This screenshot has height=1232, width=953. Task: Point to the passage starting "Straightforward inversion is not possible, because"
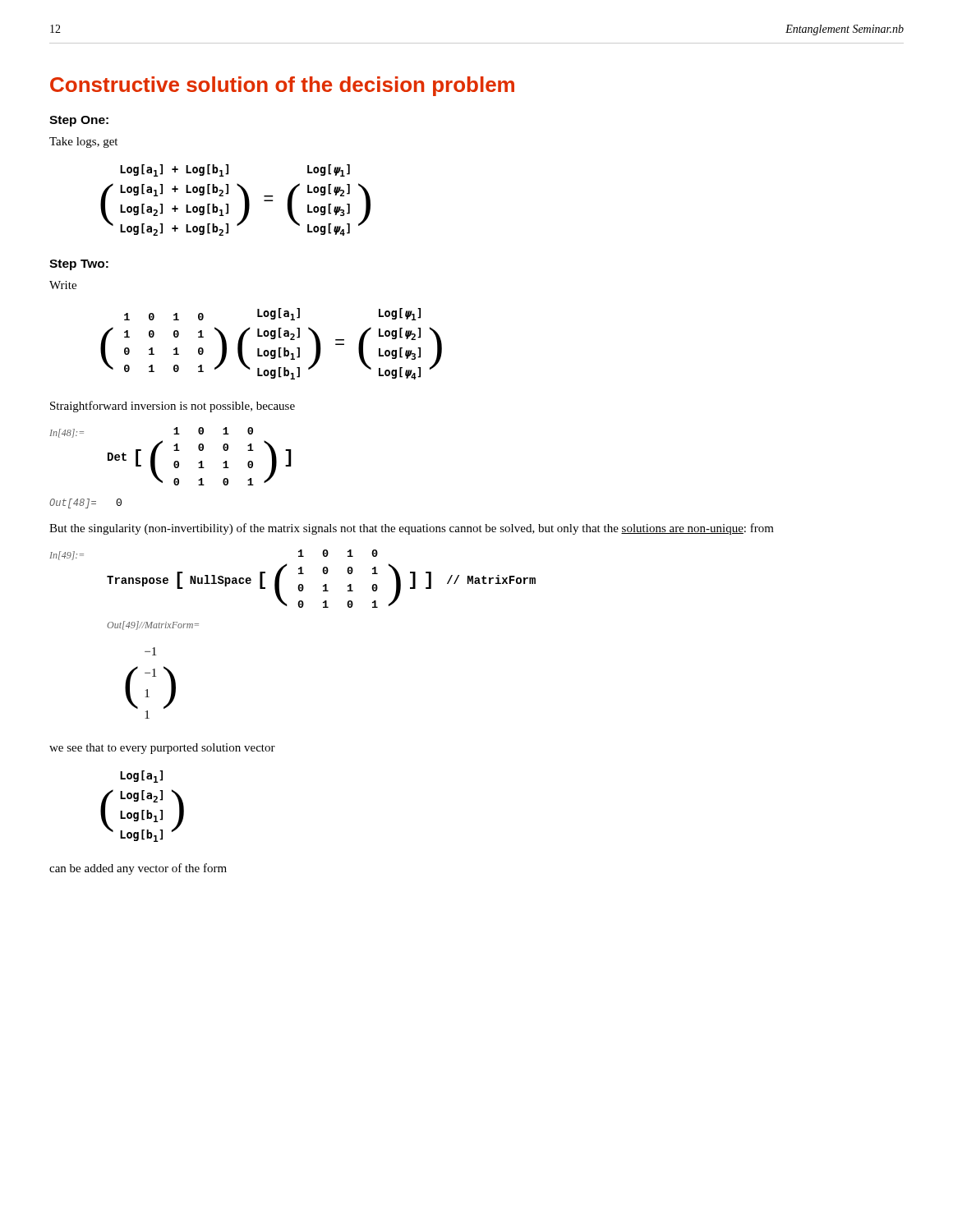(172, 406)
